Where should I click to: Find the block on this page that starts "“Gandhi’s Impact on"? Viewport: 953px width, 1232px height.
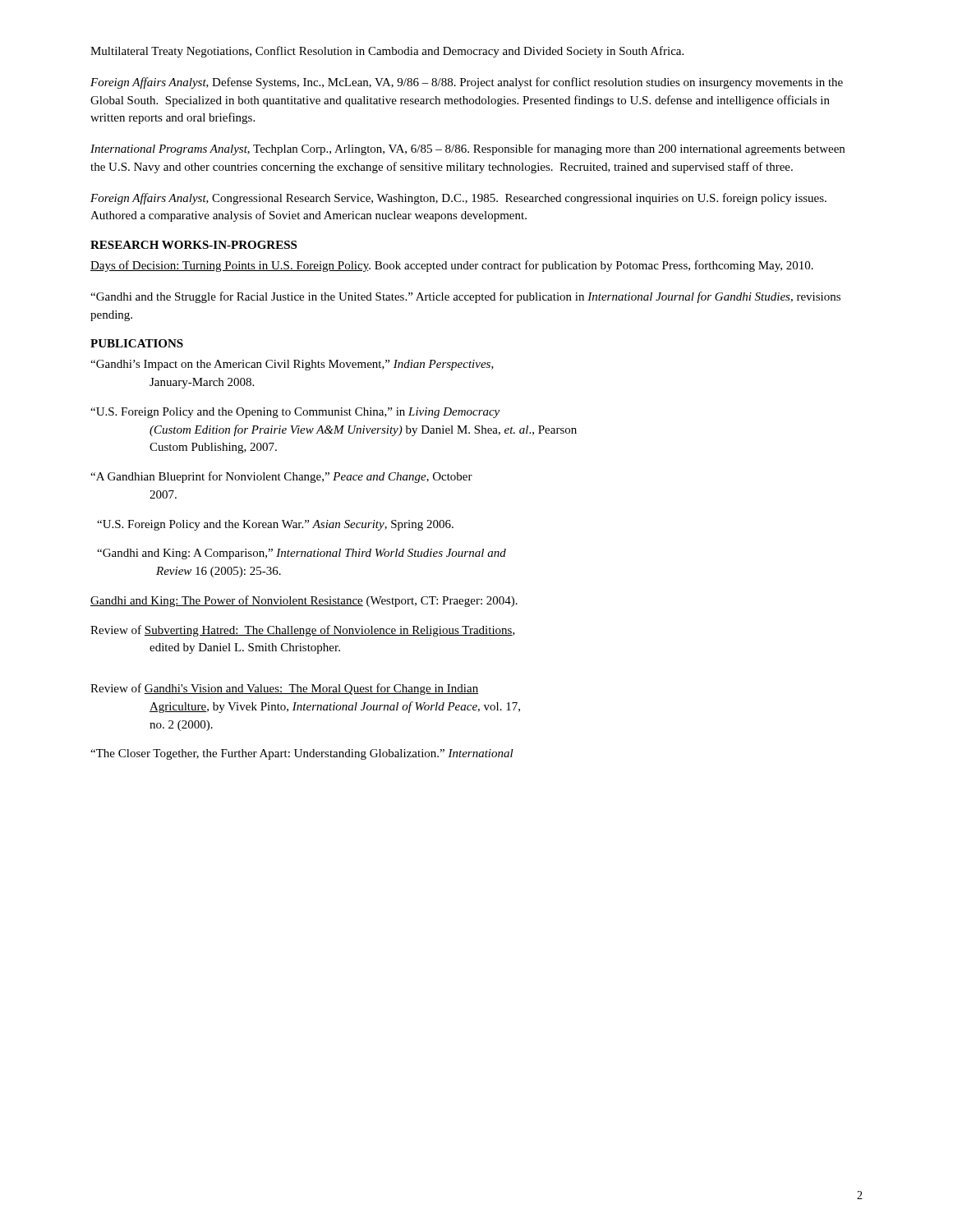click(x=292, y=373)
